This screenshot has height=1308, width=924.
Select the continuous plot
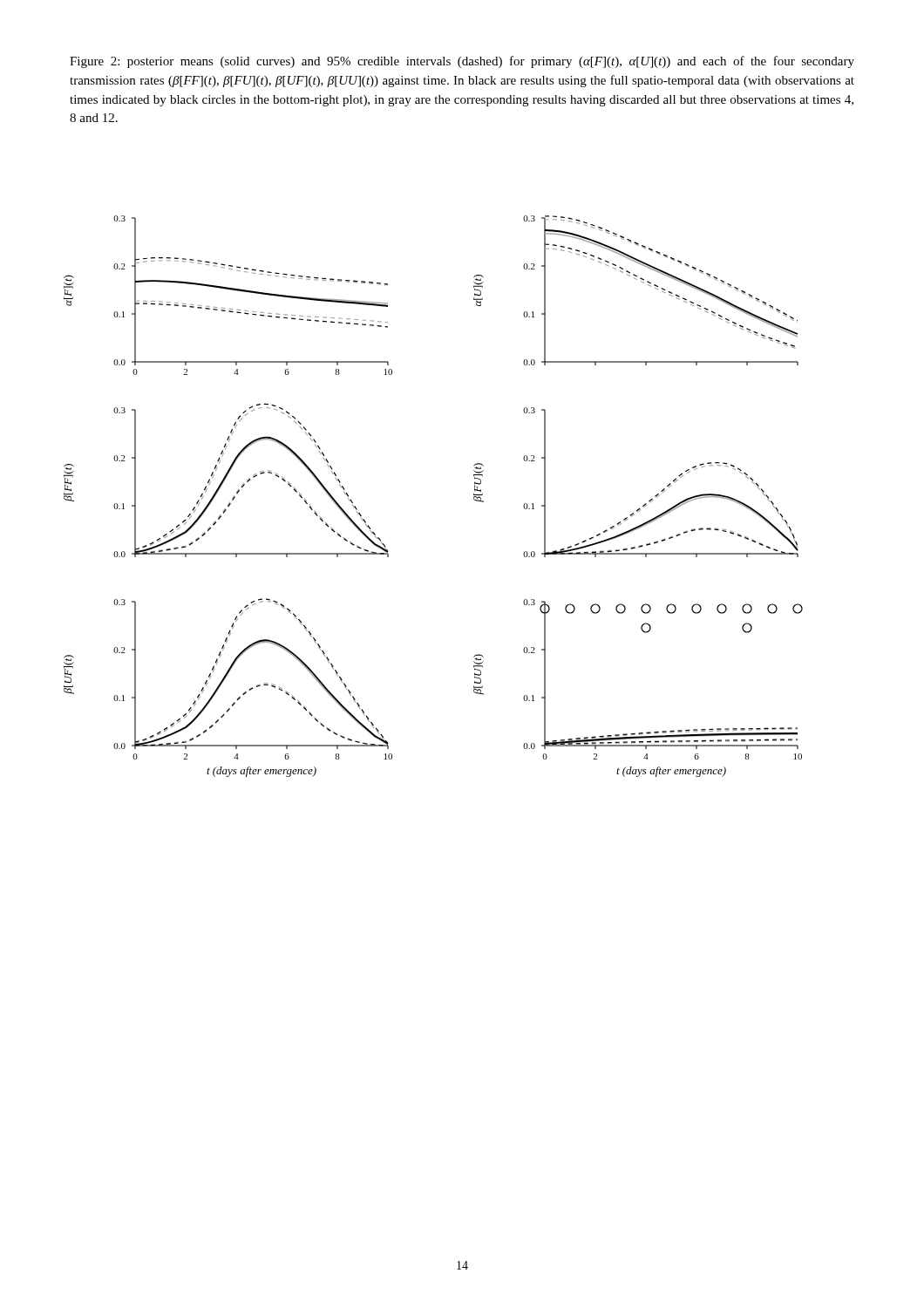(462, 497)
